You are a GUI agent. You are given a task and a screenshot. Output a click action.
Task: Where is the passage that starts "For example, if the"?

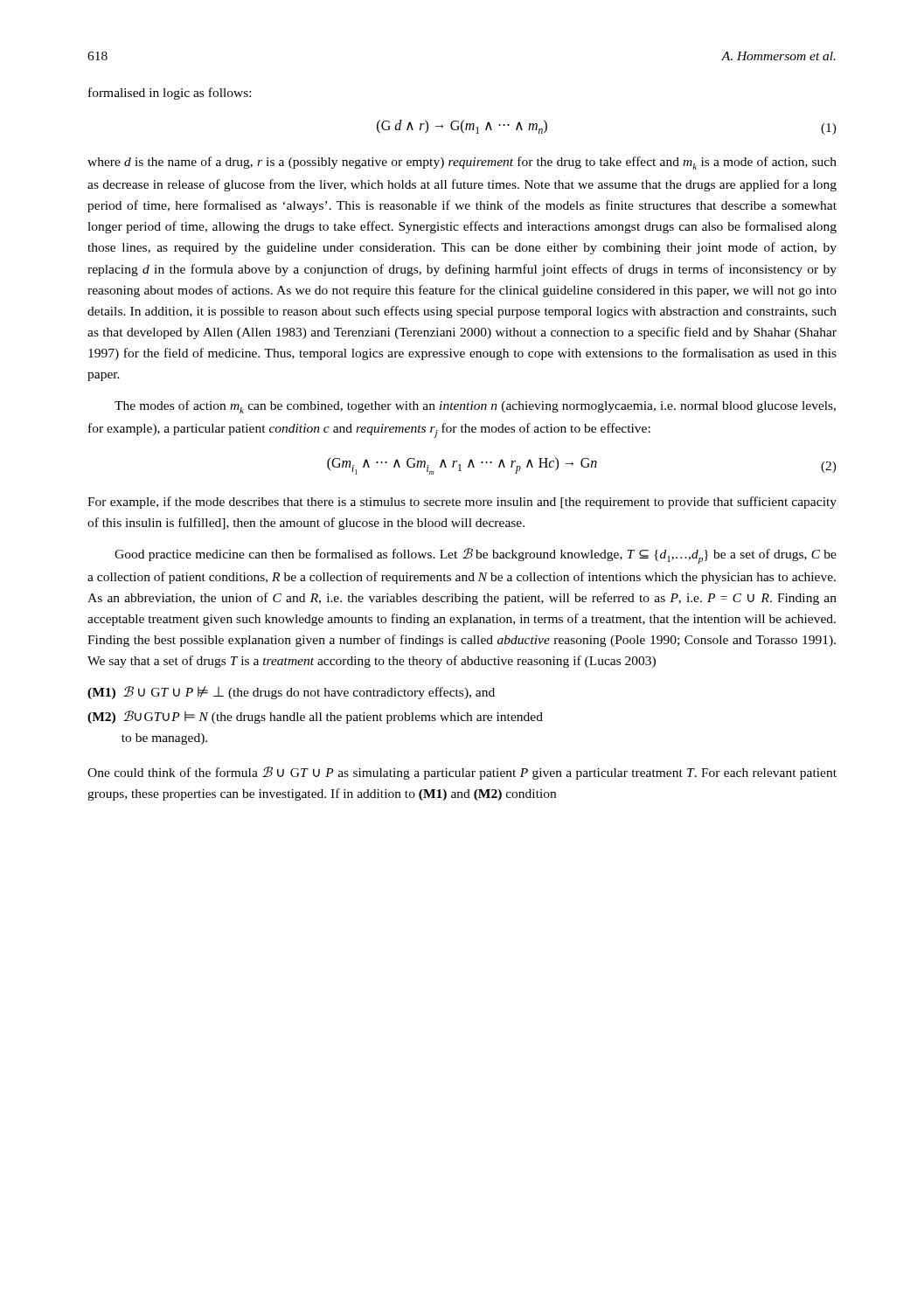462,511
